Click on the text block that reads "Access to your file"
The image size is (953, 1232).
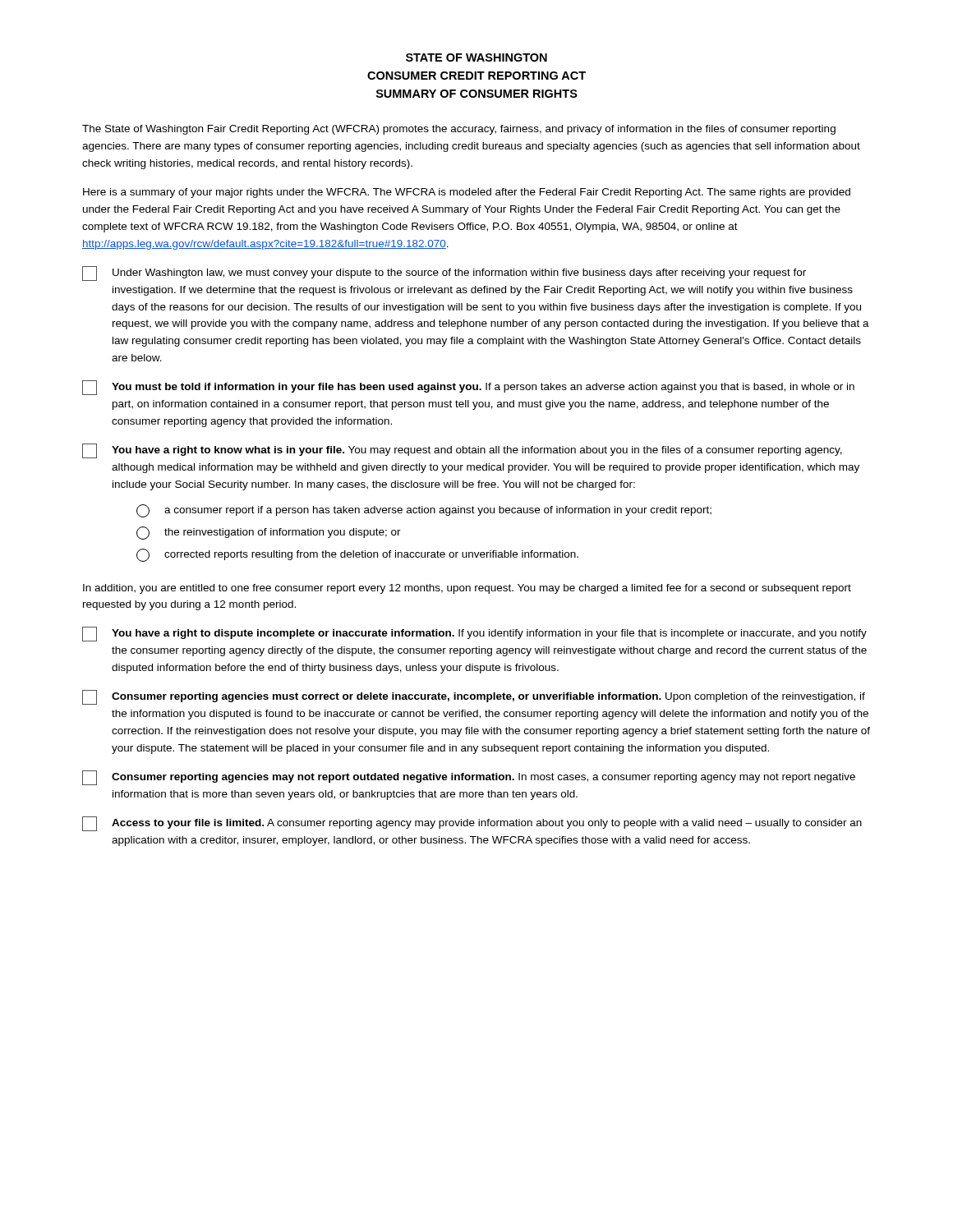tap(487, 831)
